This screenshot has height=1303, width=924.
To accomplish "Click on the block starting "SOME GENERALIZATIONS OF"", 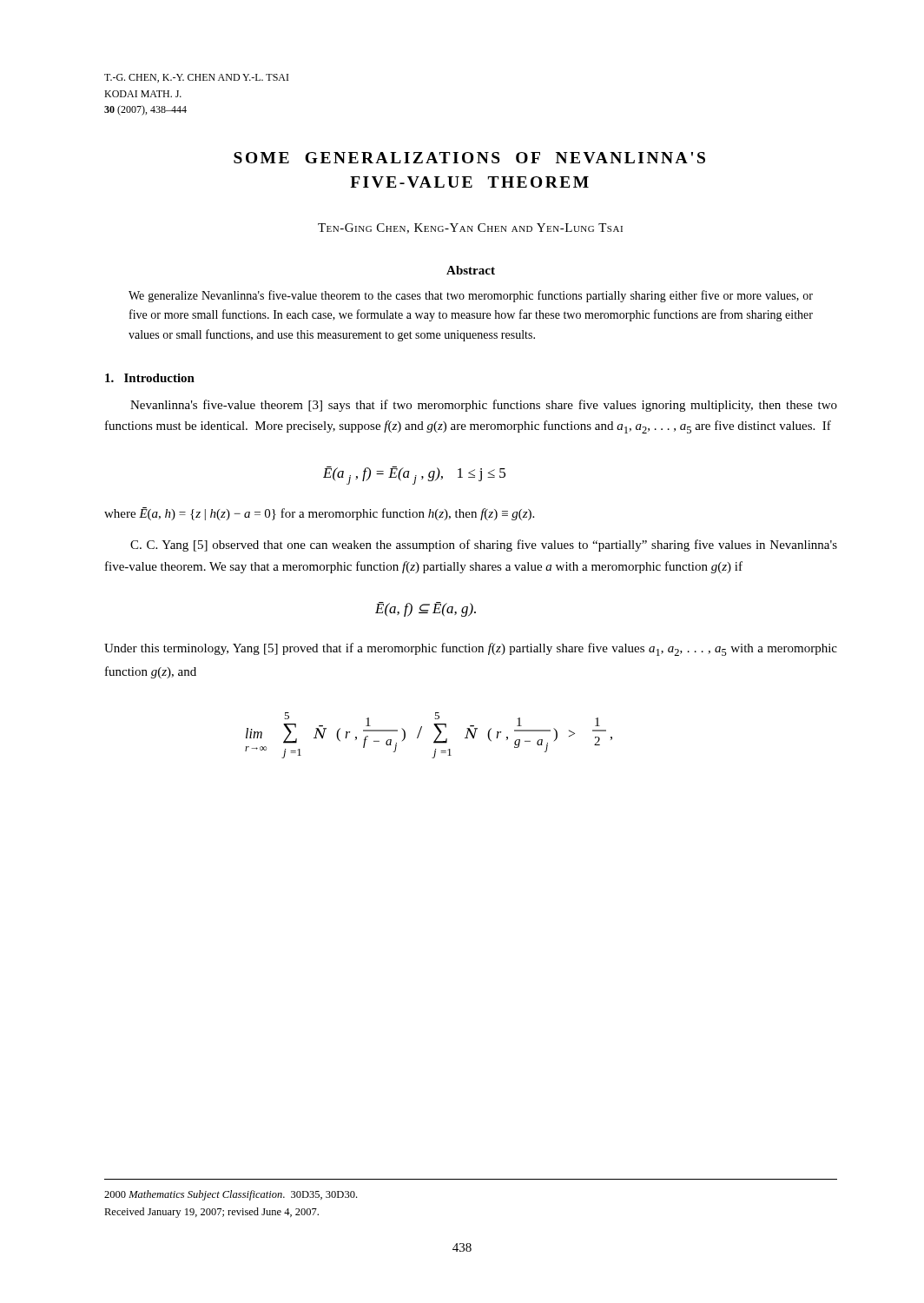I will (x=471, y=170).
